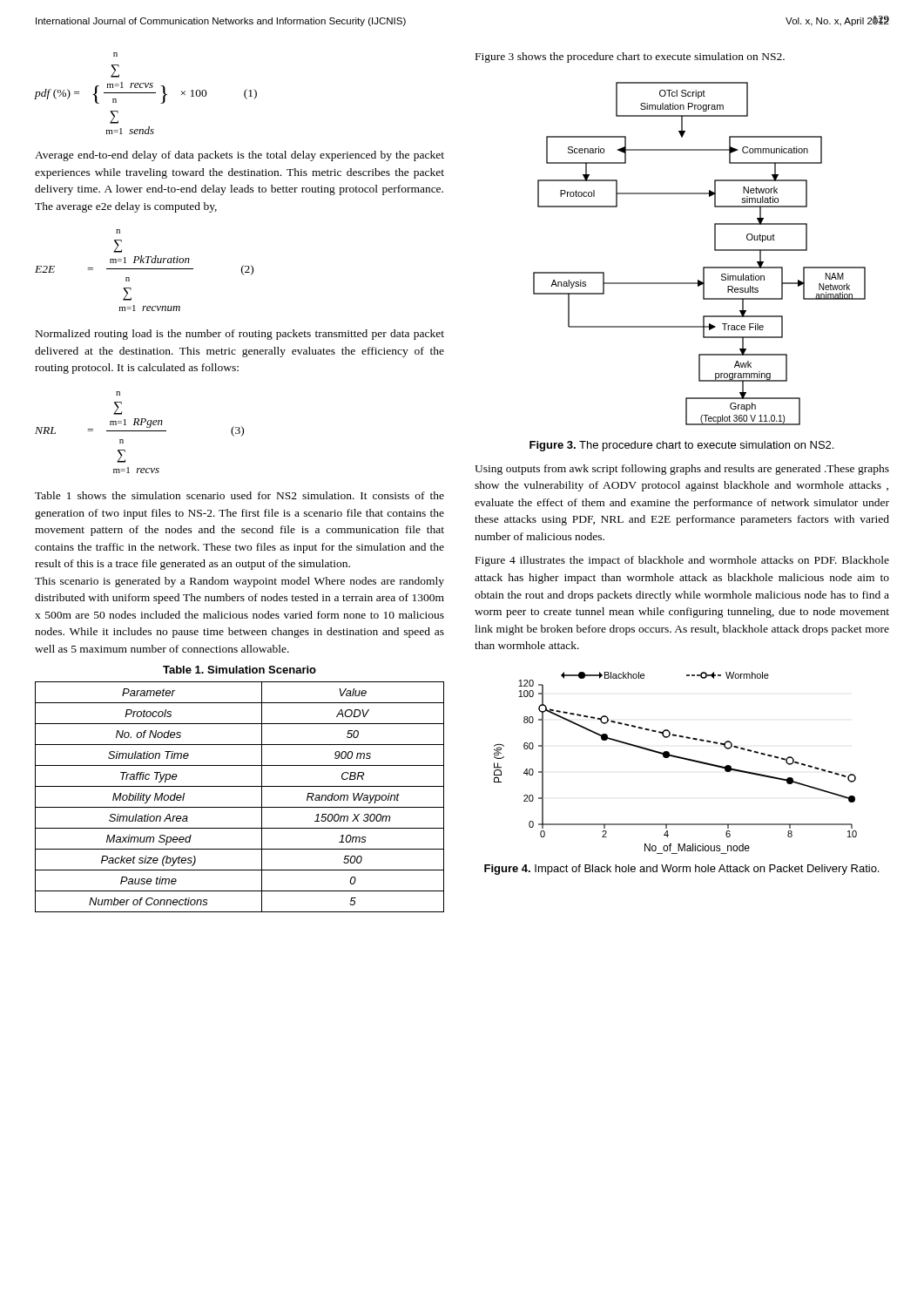Click the passage that begins "Table 1 shows the simulation"
This screenshot has height=1307, width=924.
(240, 572)
